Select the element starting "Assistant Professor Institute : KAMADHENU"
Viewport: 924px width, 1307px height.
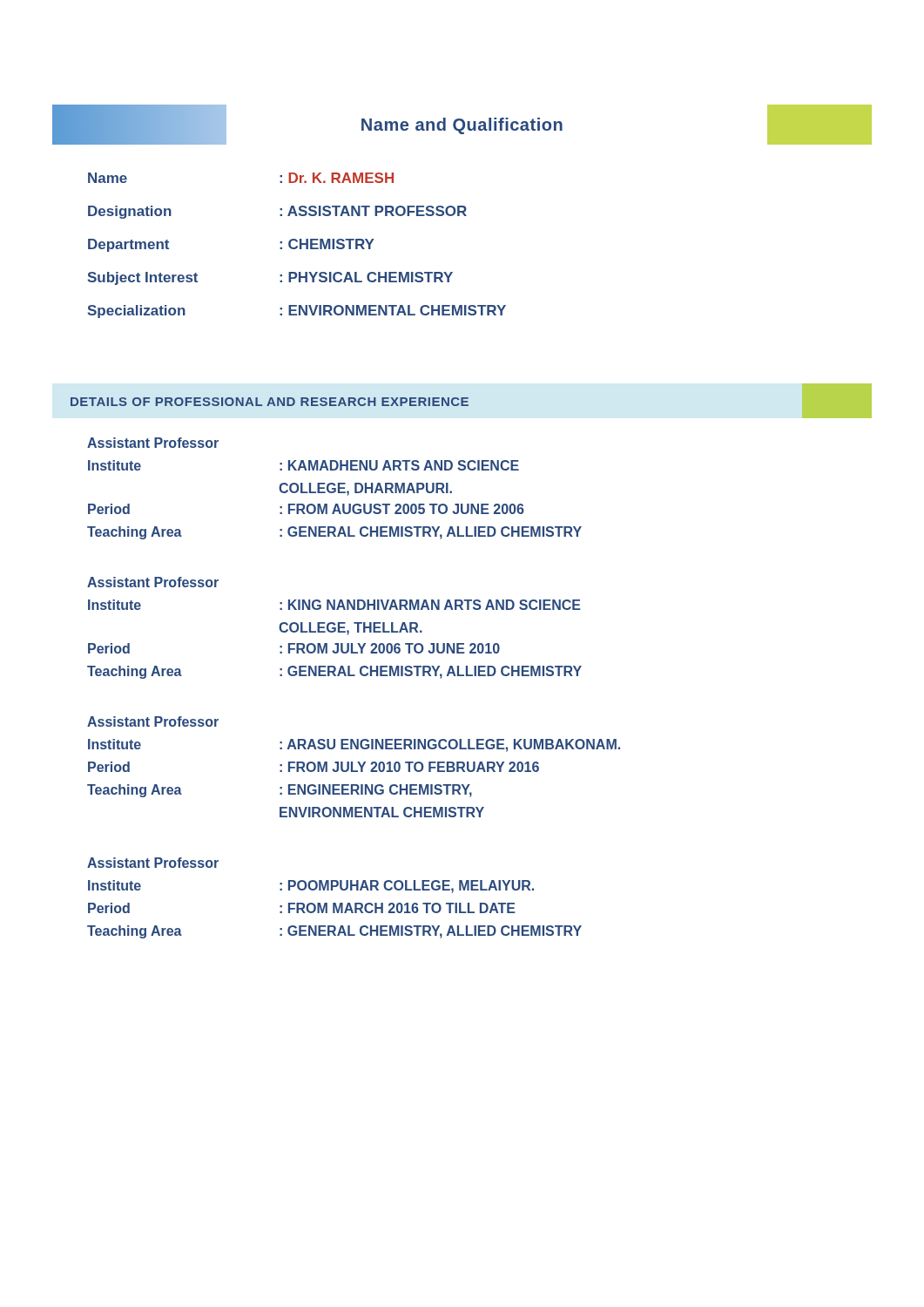tap(462, 488)
